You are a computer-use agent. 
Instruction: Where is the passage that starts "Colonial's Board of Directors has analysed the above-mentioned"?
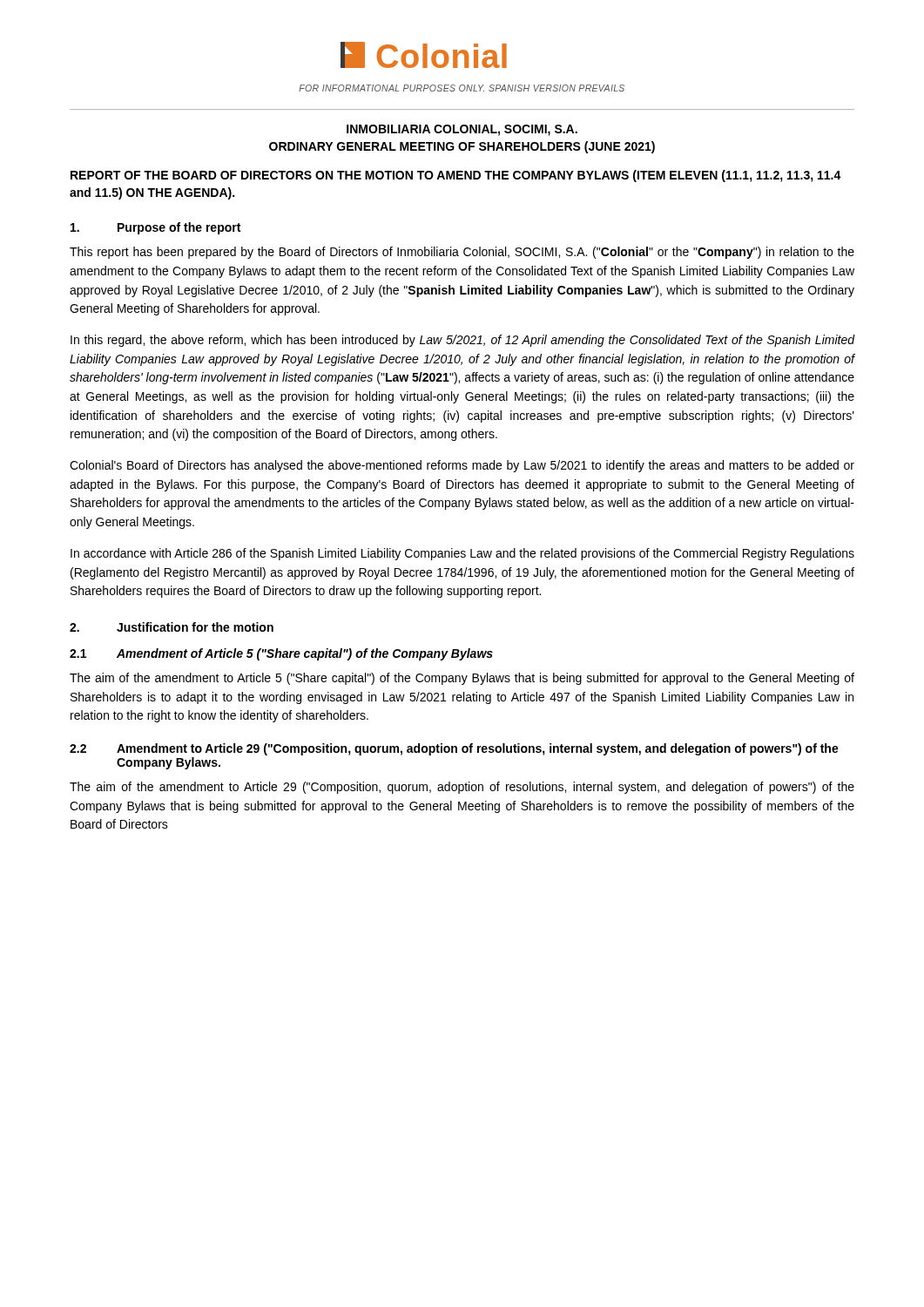click(x=462, y=494)
